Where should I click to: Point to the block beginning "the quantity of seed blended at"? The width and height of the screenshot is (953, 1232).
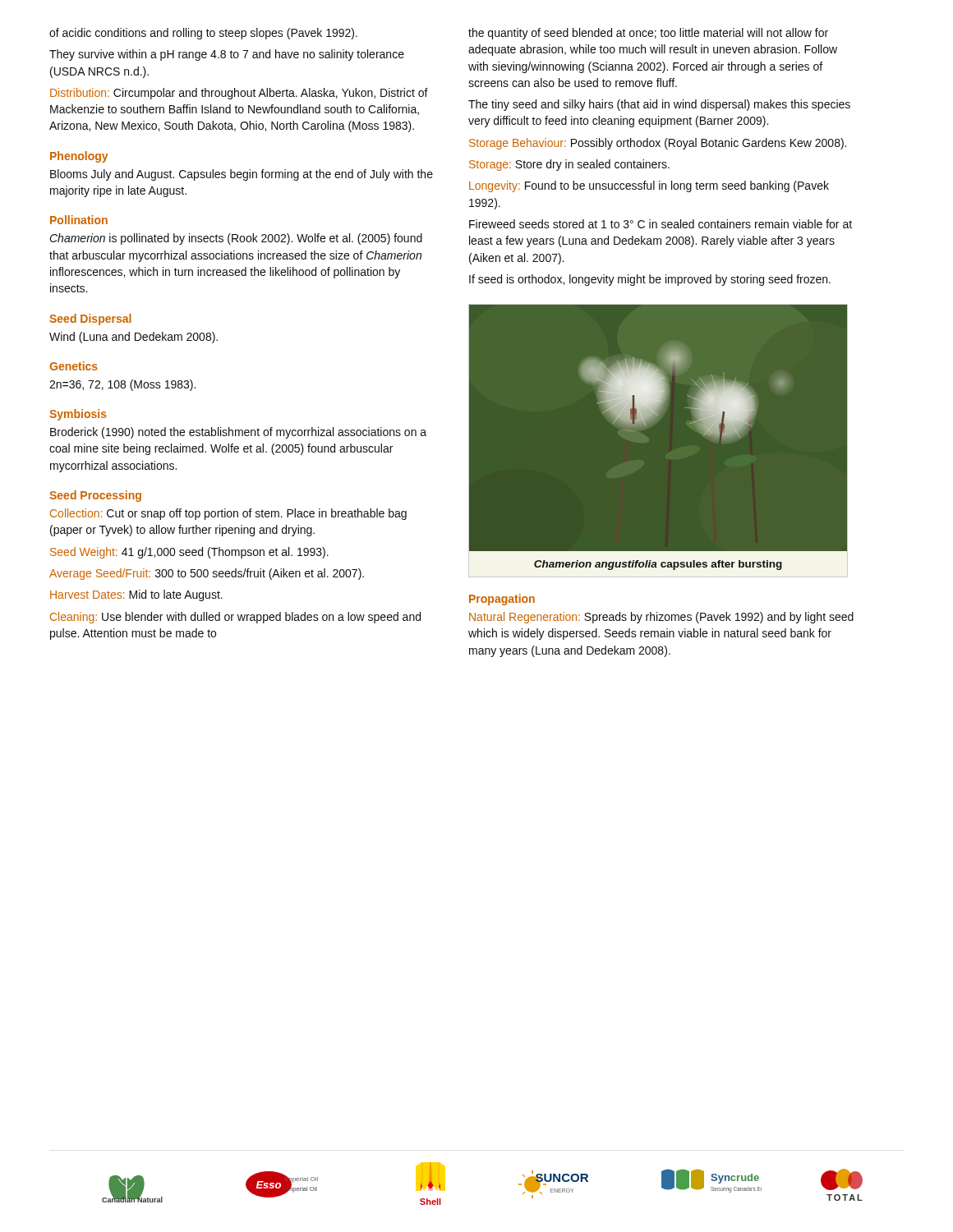[x=661, y=156]
